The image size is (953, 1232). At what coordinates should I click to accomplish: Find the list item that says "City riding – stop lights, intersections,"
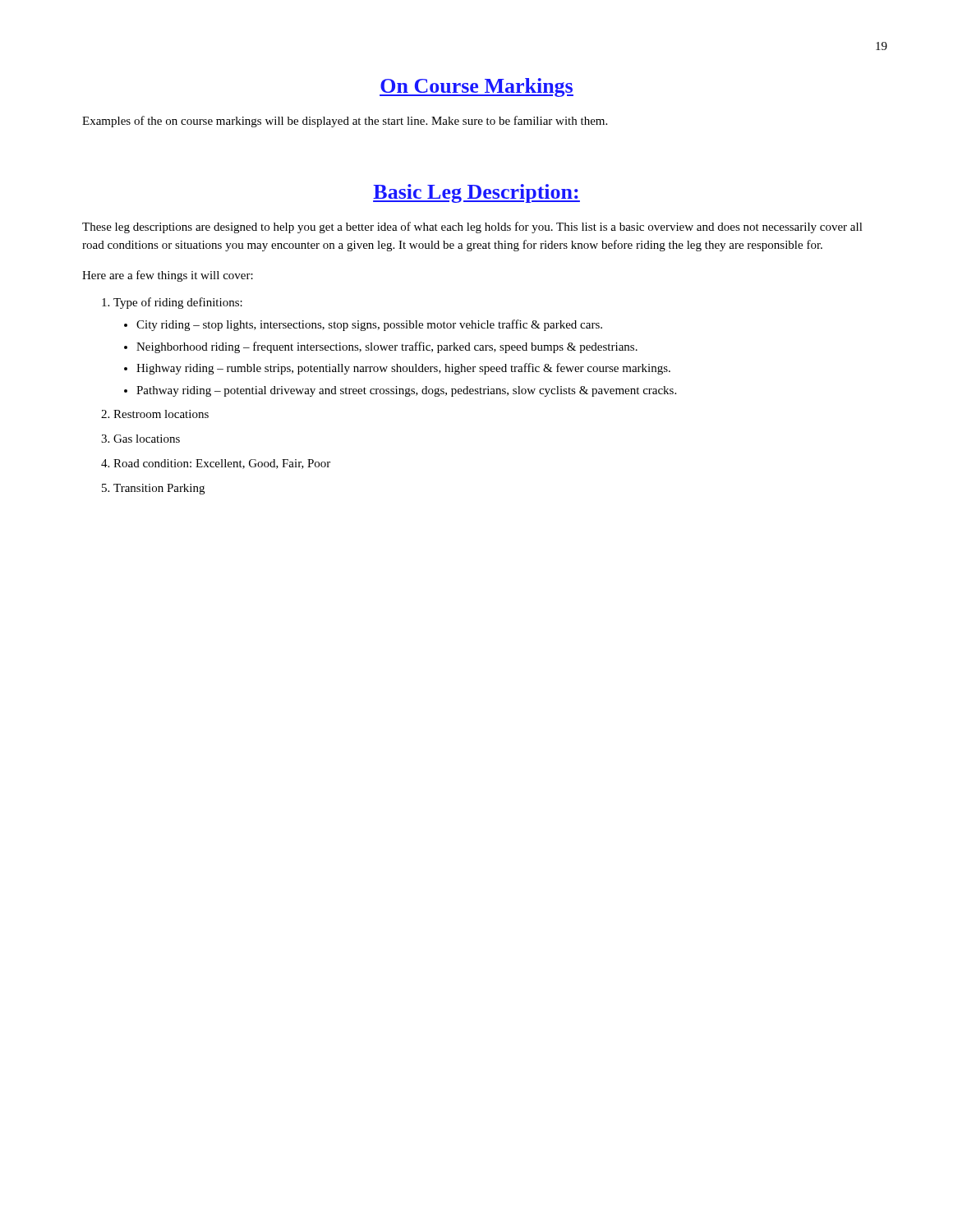370,324
